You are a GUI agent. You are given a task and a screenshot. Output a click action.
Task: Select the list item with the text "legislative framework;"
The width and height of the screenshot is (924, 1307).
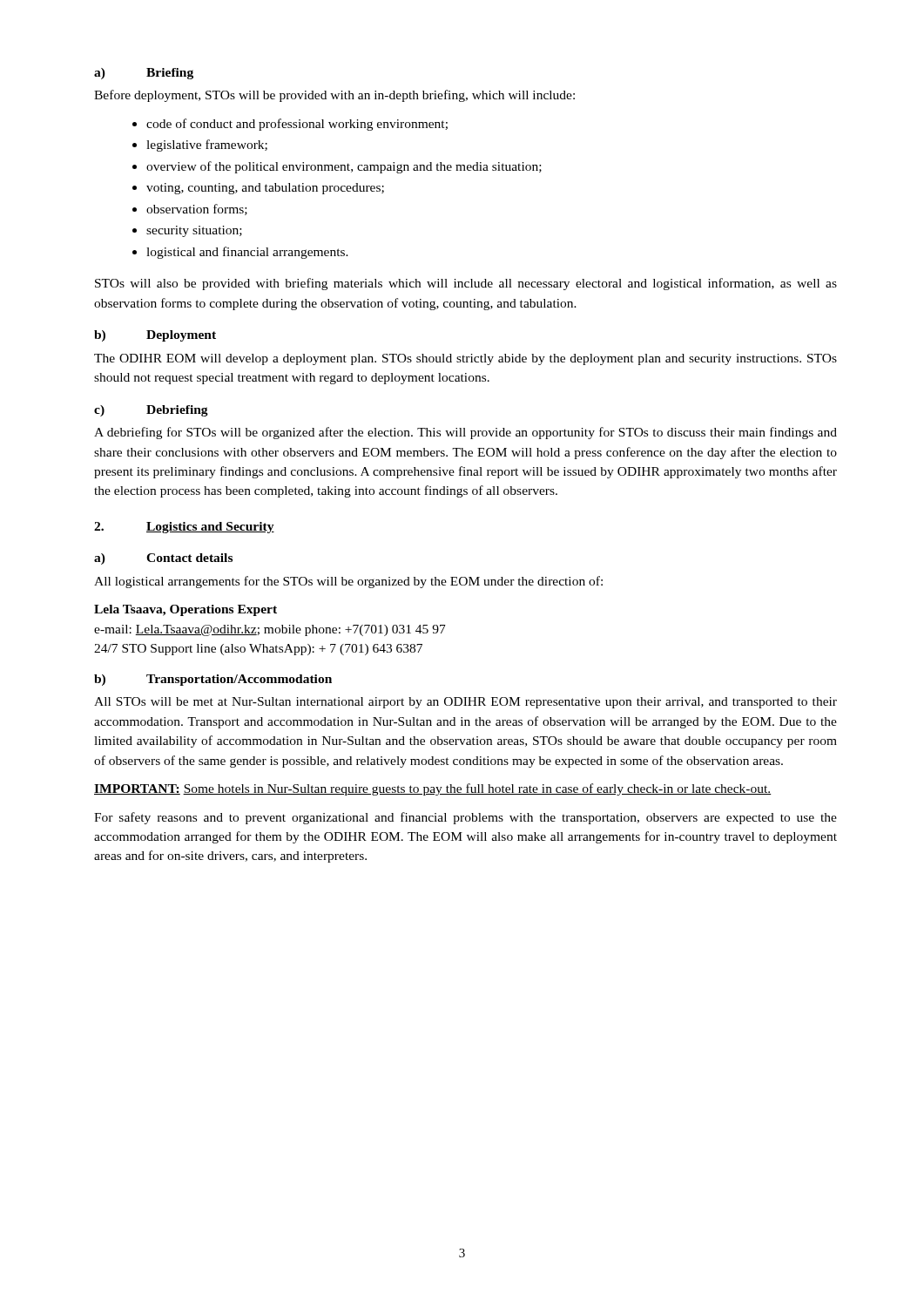tap(207, 145)
